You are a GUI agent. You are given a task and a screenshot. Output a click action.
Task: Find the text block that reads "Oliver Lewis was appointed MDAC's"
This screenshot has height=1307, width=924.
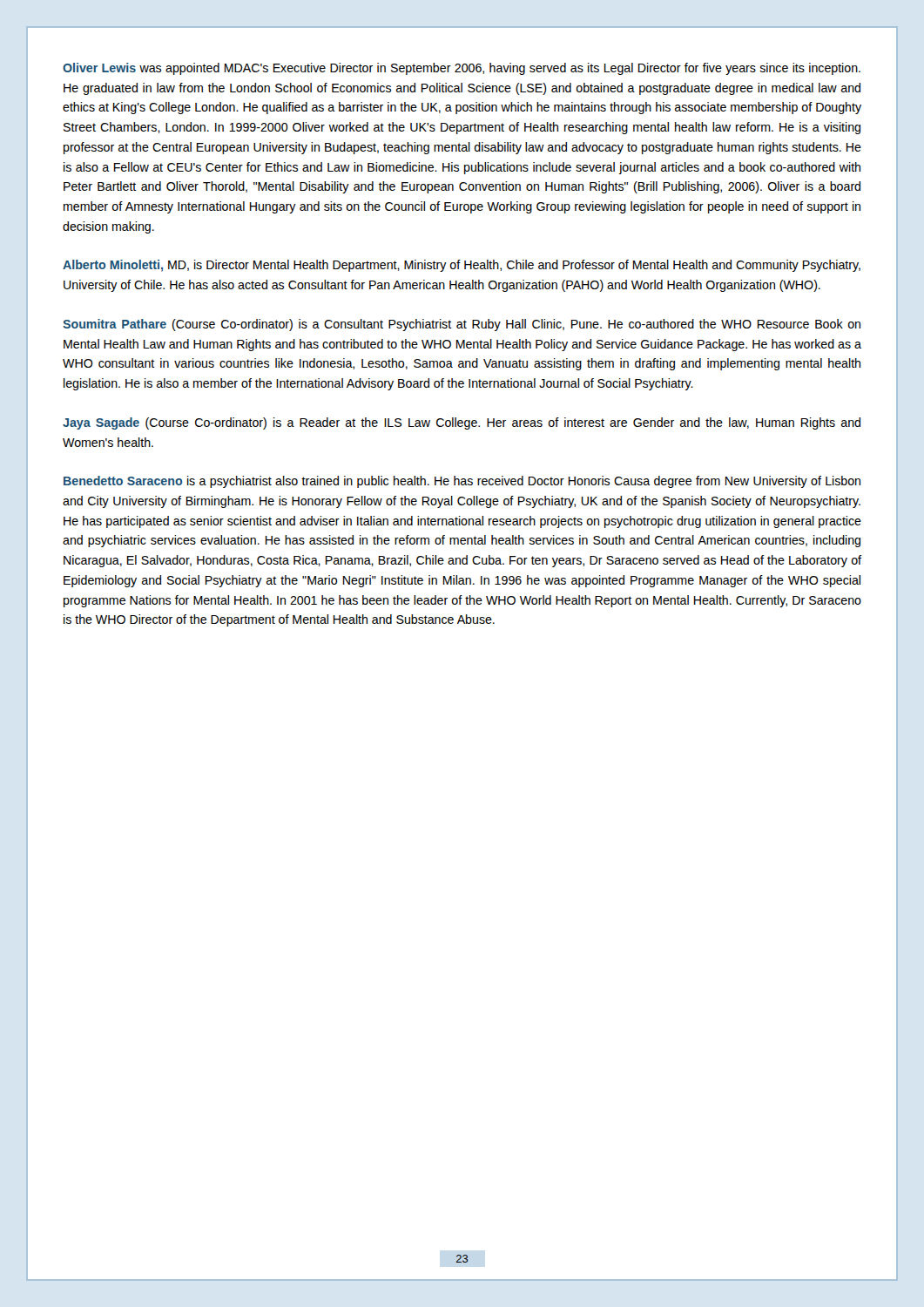[462, 147]
